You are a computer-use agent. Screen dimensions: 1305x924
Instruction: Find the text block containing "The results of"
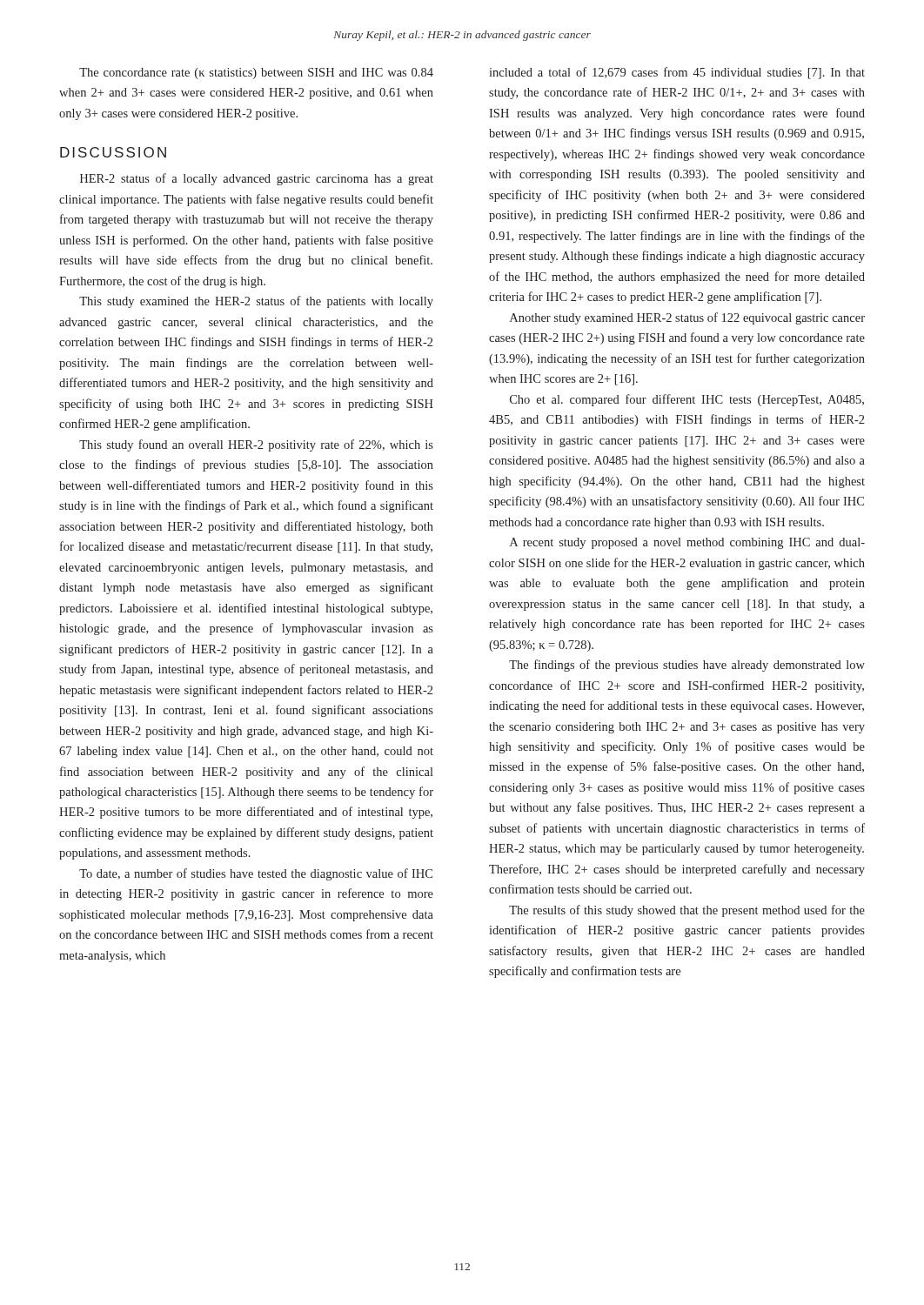[677, 941]
